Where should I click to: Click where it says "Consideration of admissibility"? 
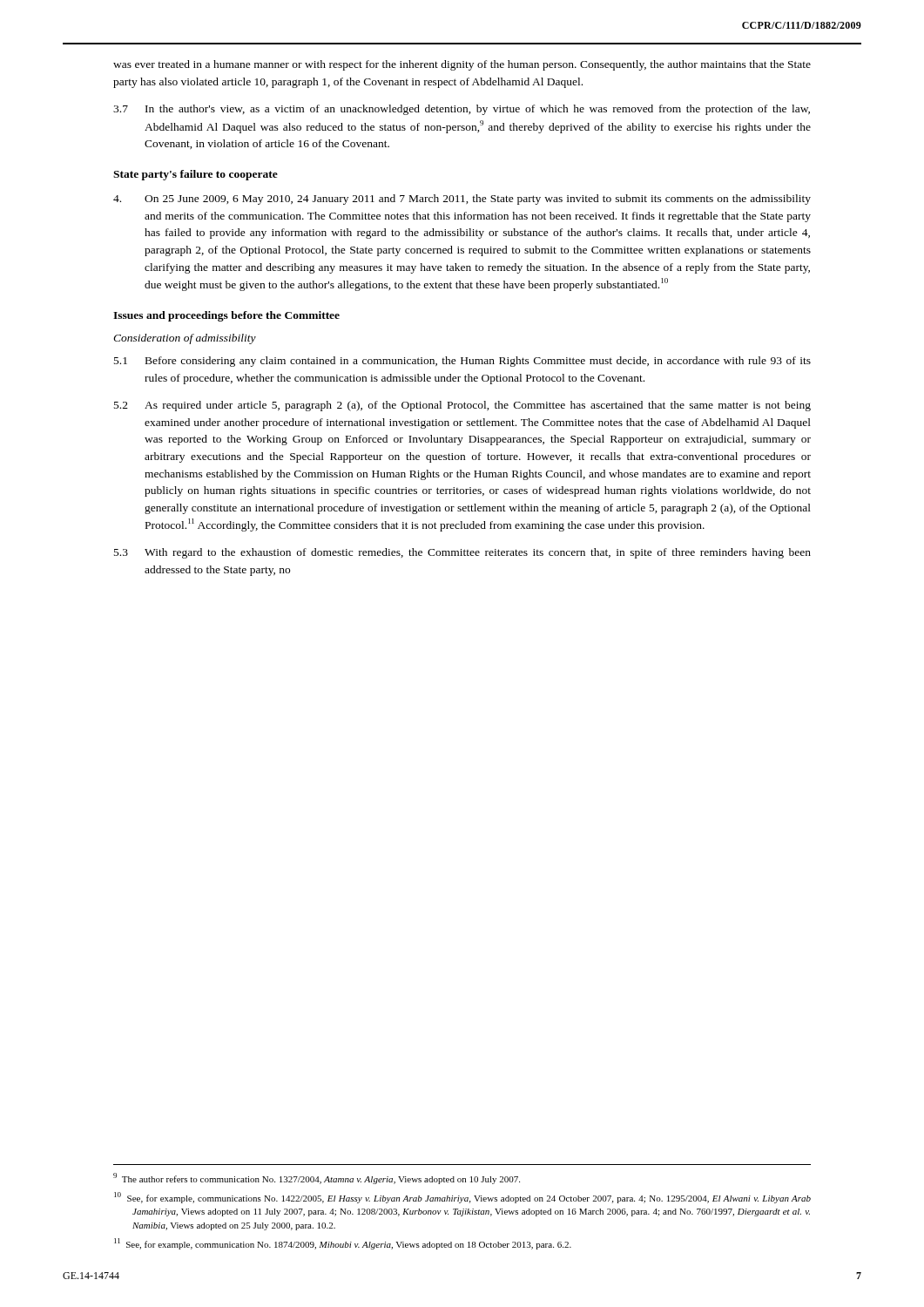pos(184,338)
